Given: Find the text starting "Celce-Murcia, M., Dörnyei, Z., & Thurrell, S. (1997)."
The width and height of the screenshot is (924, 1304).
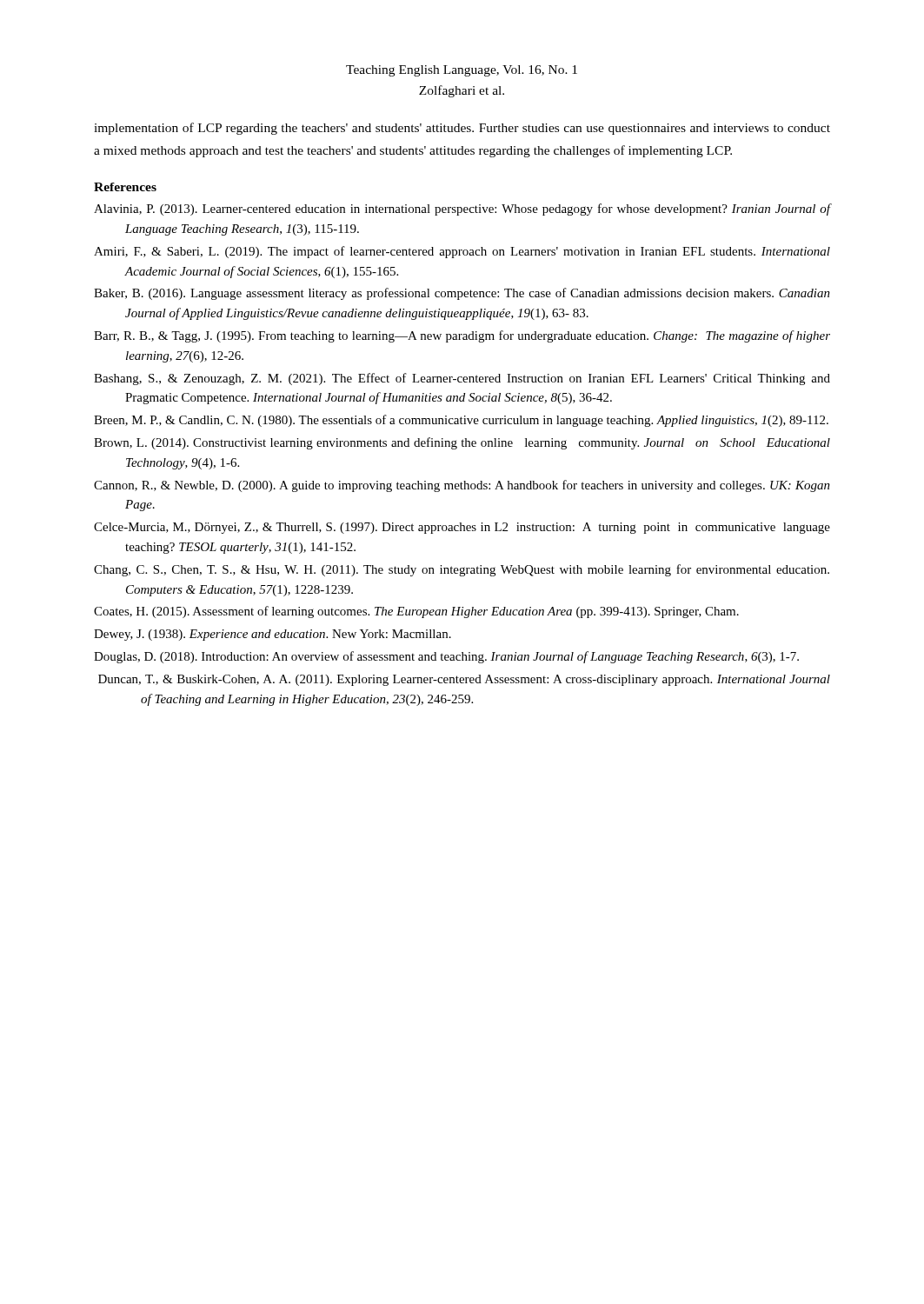Looking at the screenshot, I should (x=462, y=537).
